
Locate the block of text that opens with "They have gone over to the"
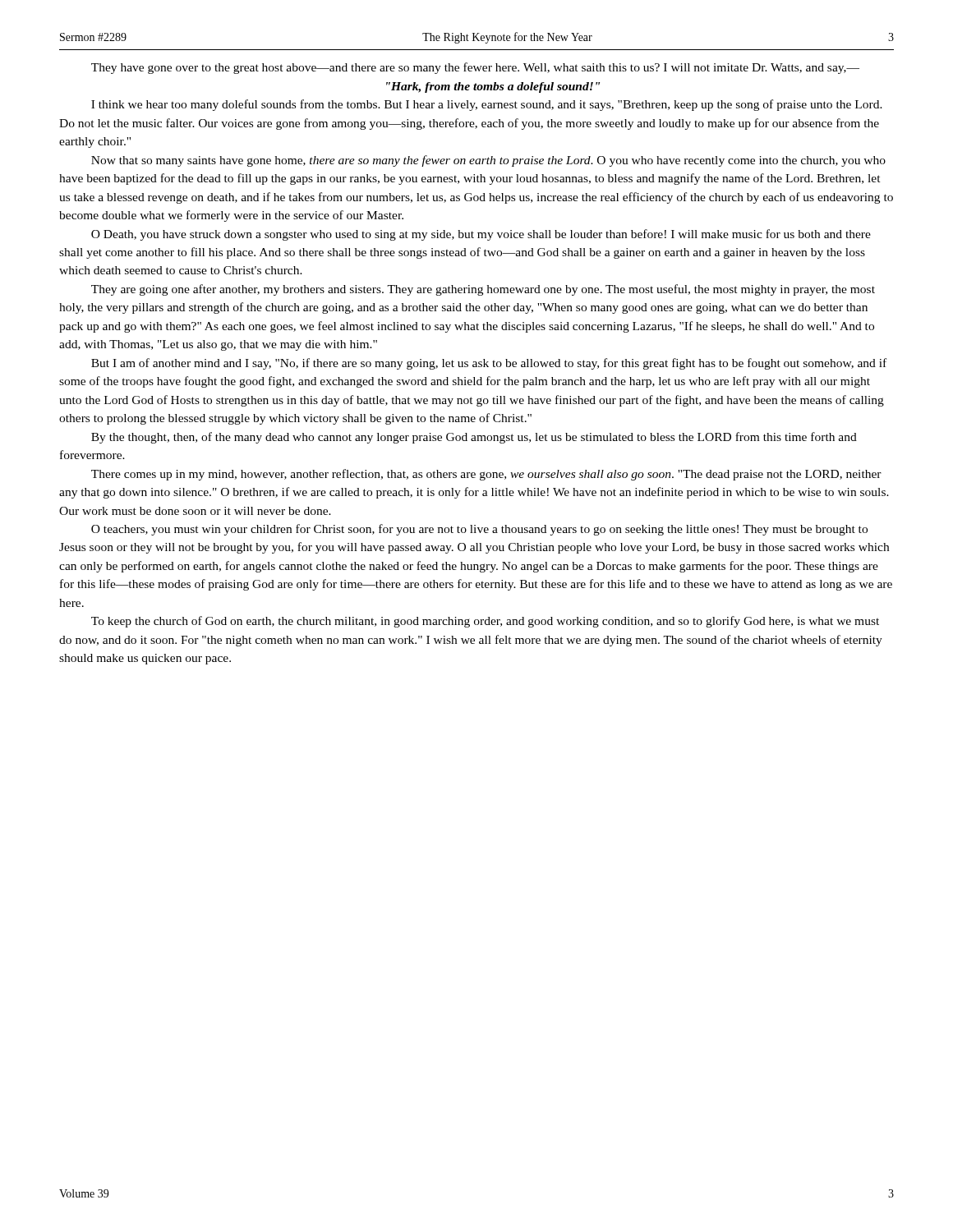[x=476, y=68]
